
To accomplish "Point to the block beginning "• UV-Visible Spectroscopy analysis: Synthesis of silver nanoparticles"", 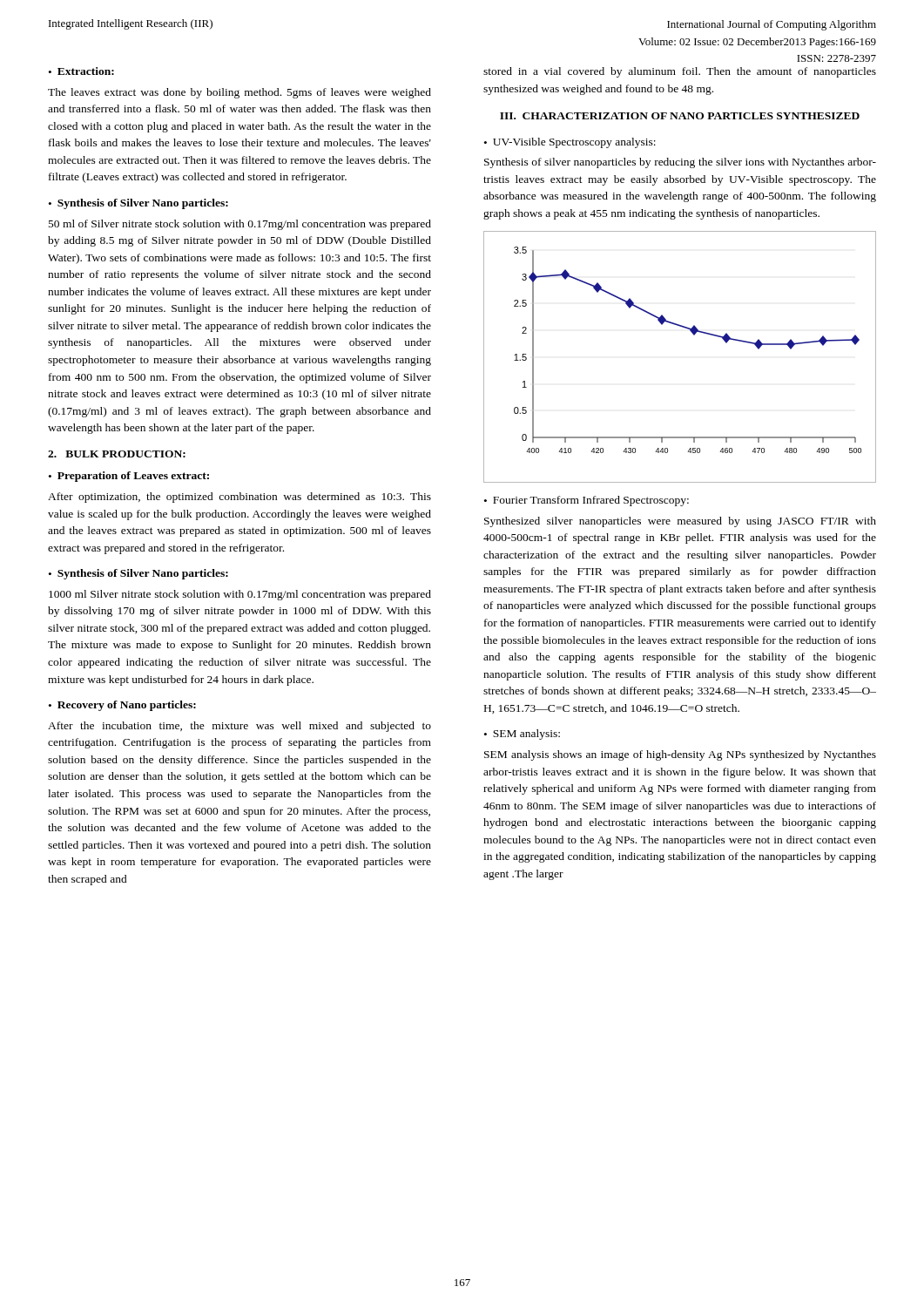I will [680, 177].
